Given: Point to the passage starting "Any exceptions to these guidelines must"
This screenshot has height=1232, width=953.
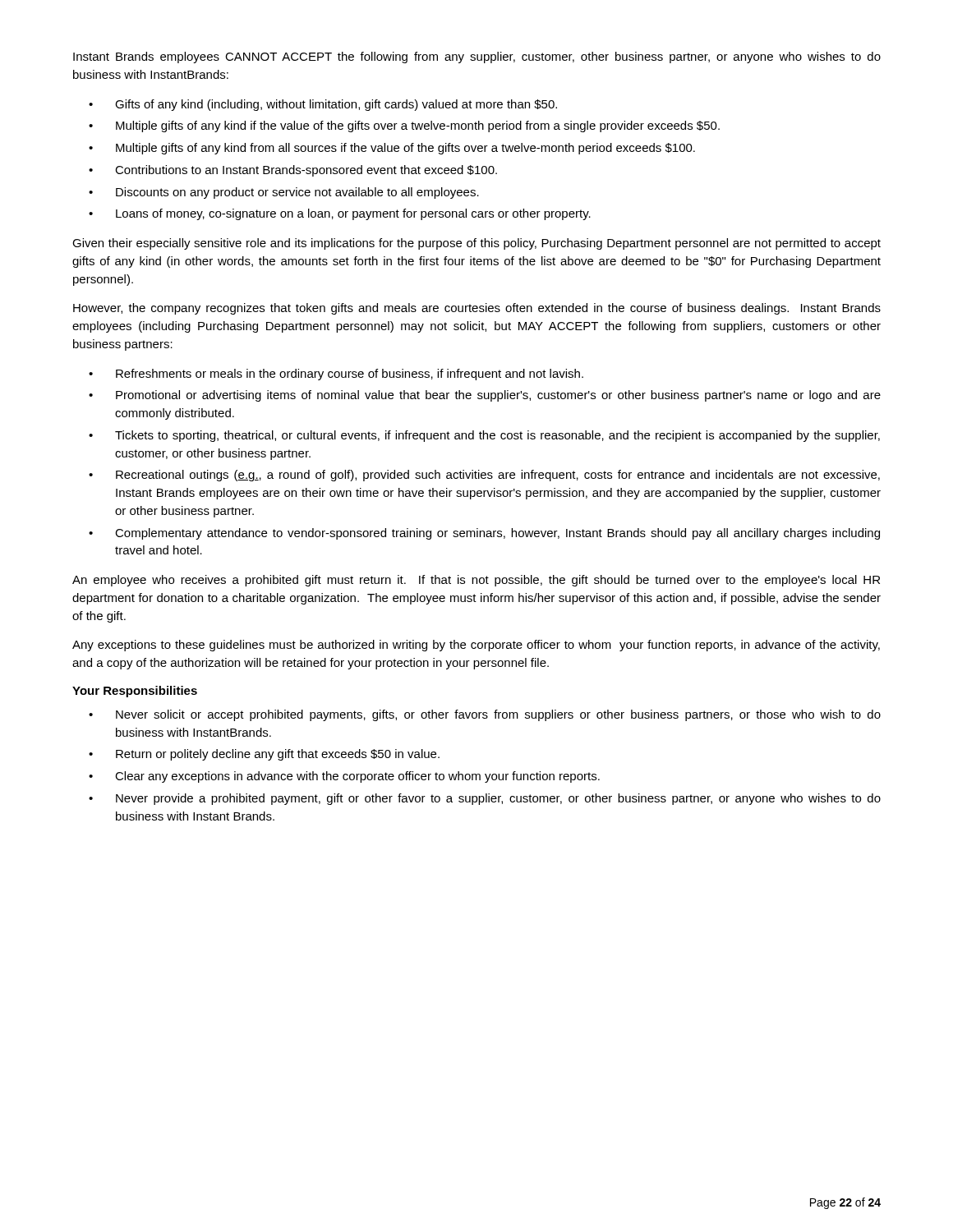Looking at the screenshot, I should [x=476, y=653].
